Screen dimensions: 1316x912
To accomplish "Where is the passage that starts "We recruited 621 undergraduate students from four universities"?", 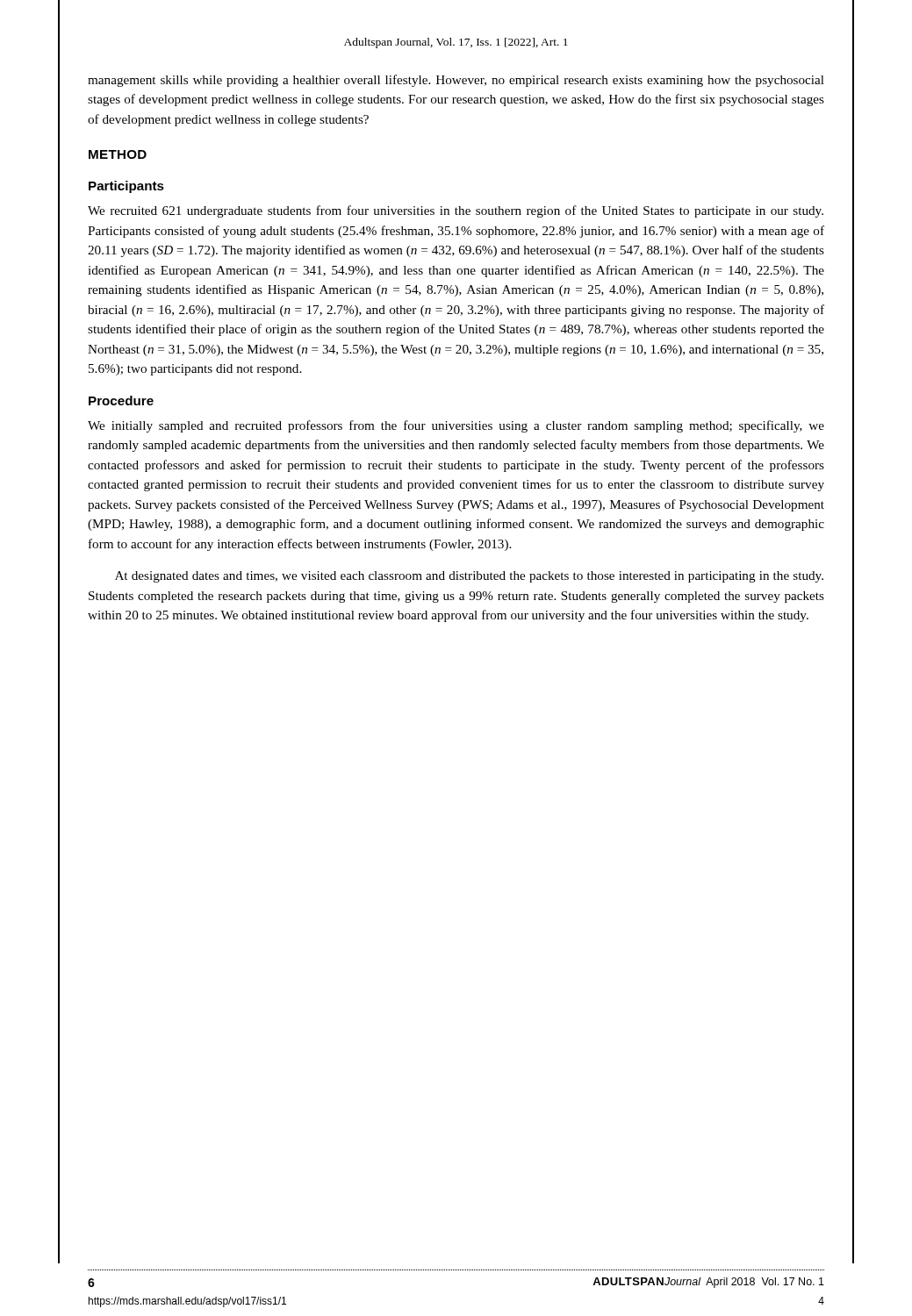I will click(456, 289).
